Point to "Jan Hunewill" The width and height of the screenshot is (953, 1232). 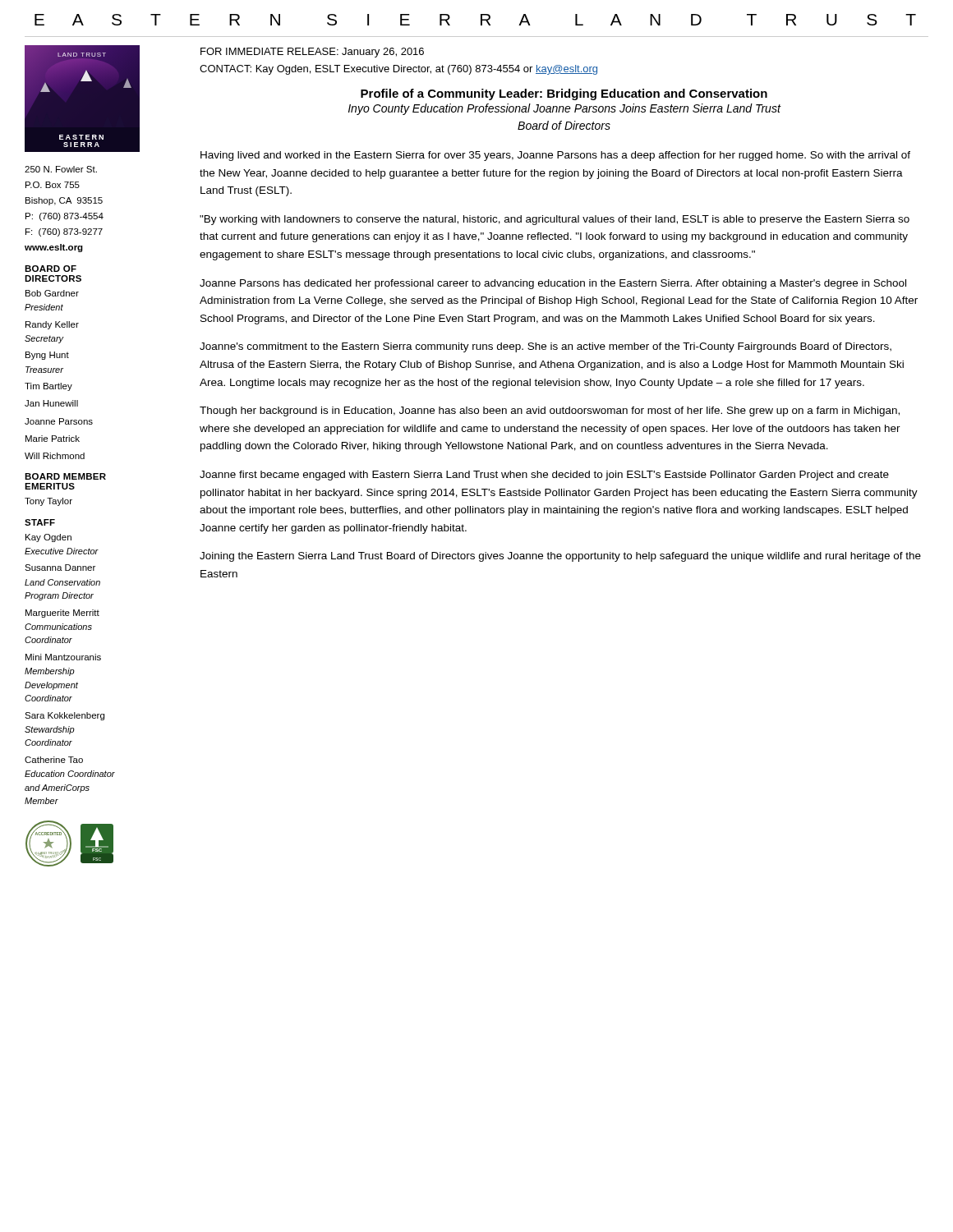(x=51, y=403)
